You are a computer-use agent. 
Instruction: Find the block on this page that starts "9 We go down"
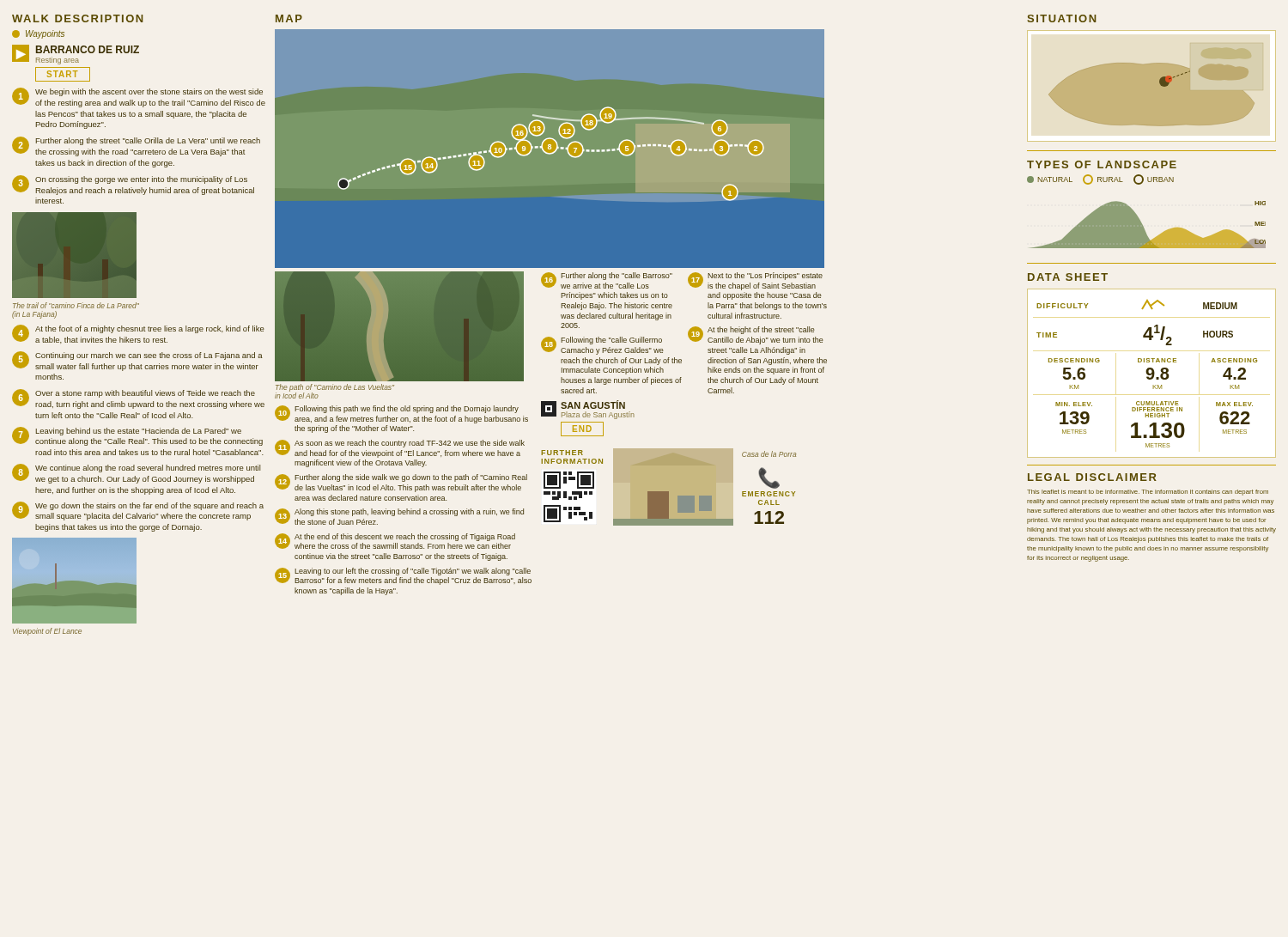pyautogui.click(x=139, y=517)
